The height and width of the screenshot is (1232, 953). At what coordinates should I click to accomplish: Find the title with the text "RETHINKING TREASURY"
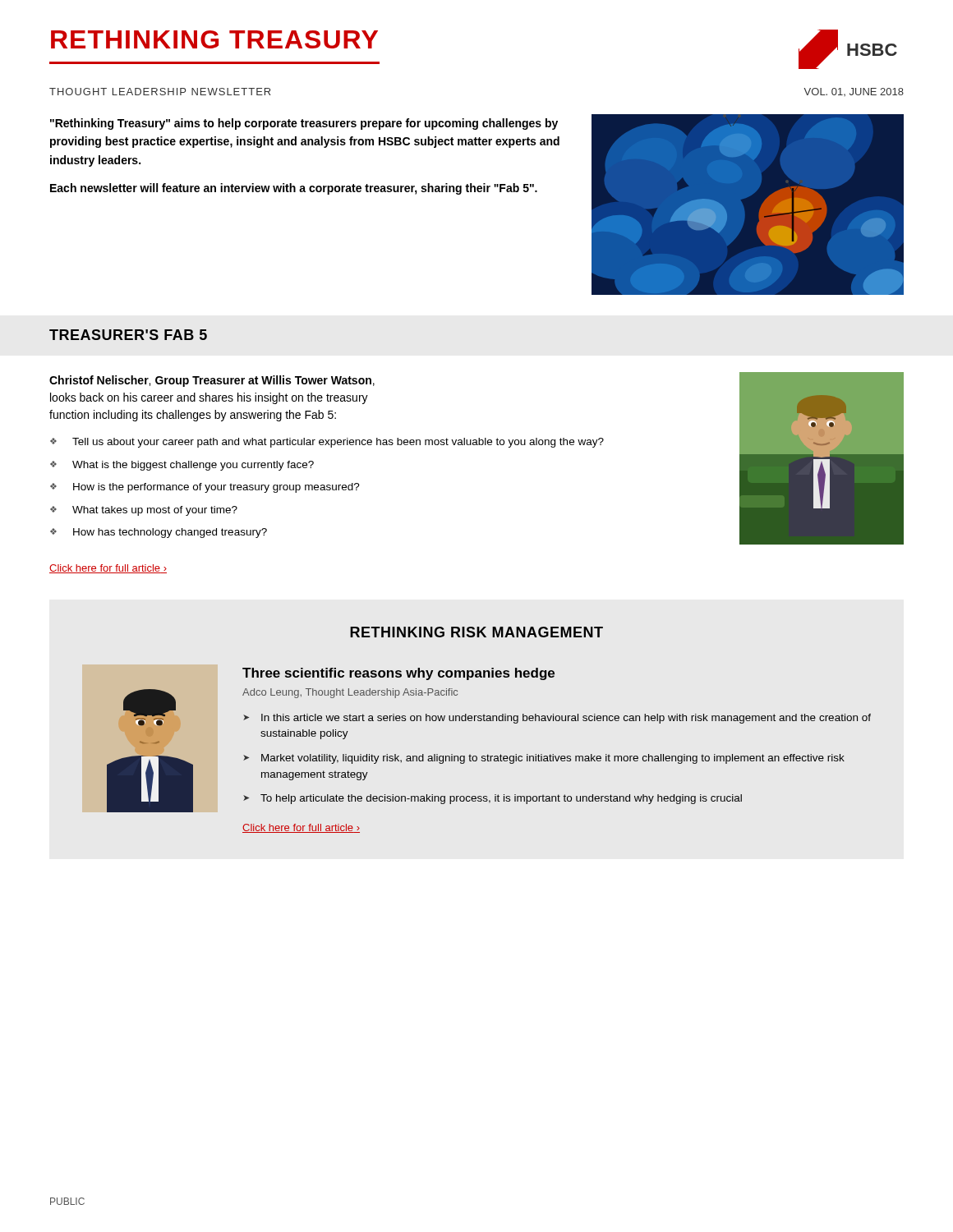coord(214,44)
